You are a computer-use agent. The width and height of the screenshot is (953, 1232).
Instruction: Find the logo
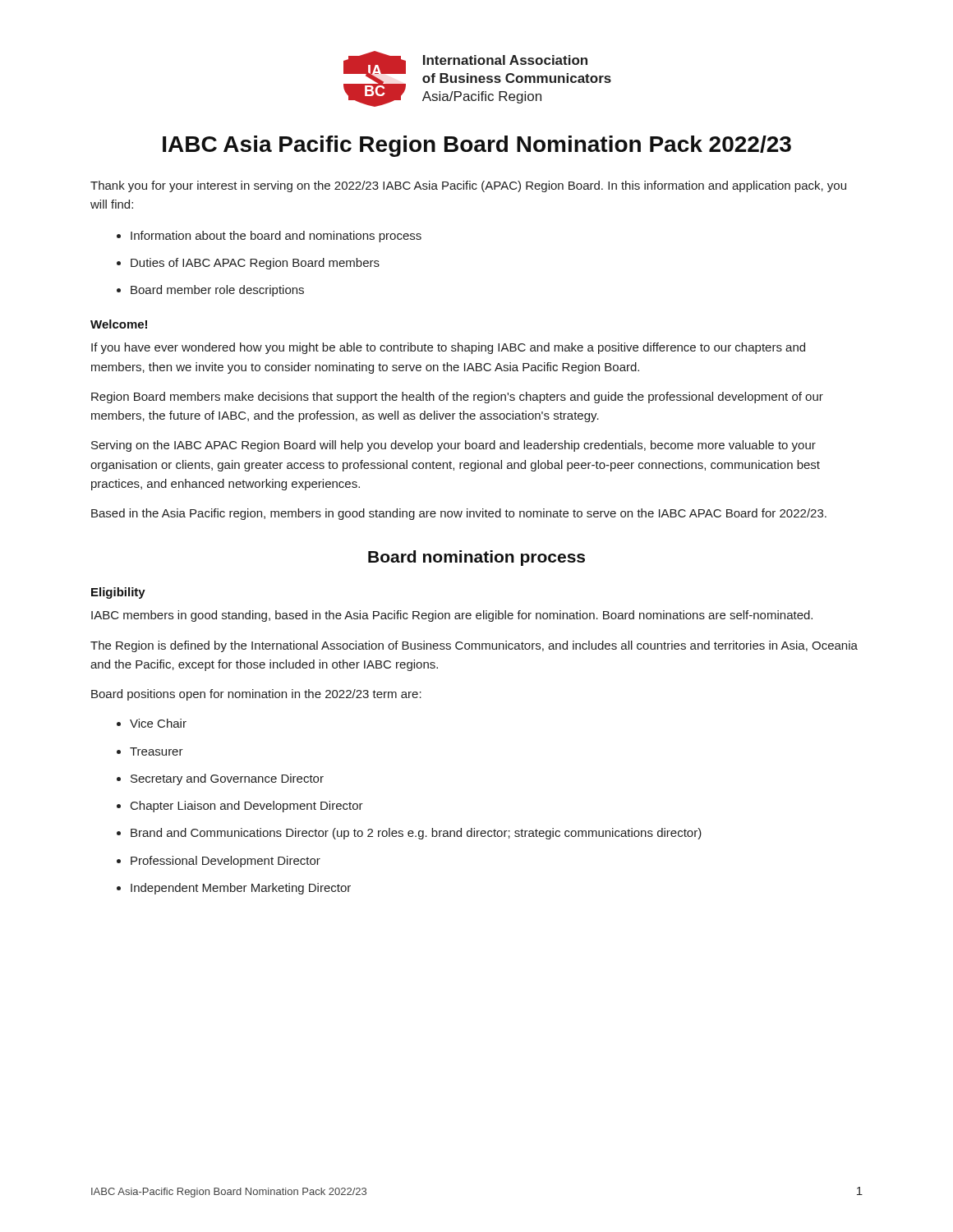[476, 79]
